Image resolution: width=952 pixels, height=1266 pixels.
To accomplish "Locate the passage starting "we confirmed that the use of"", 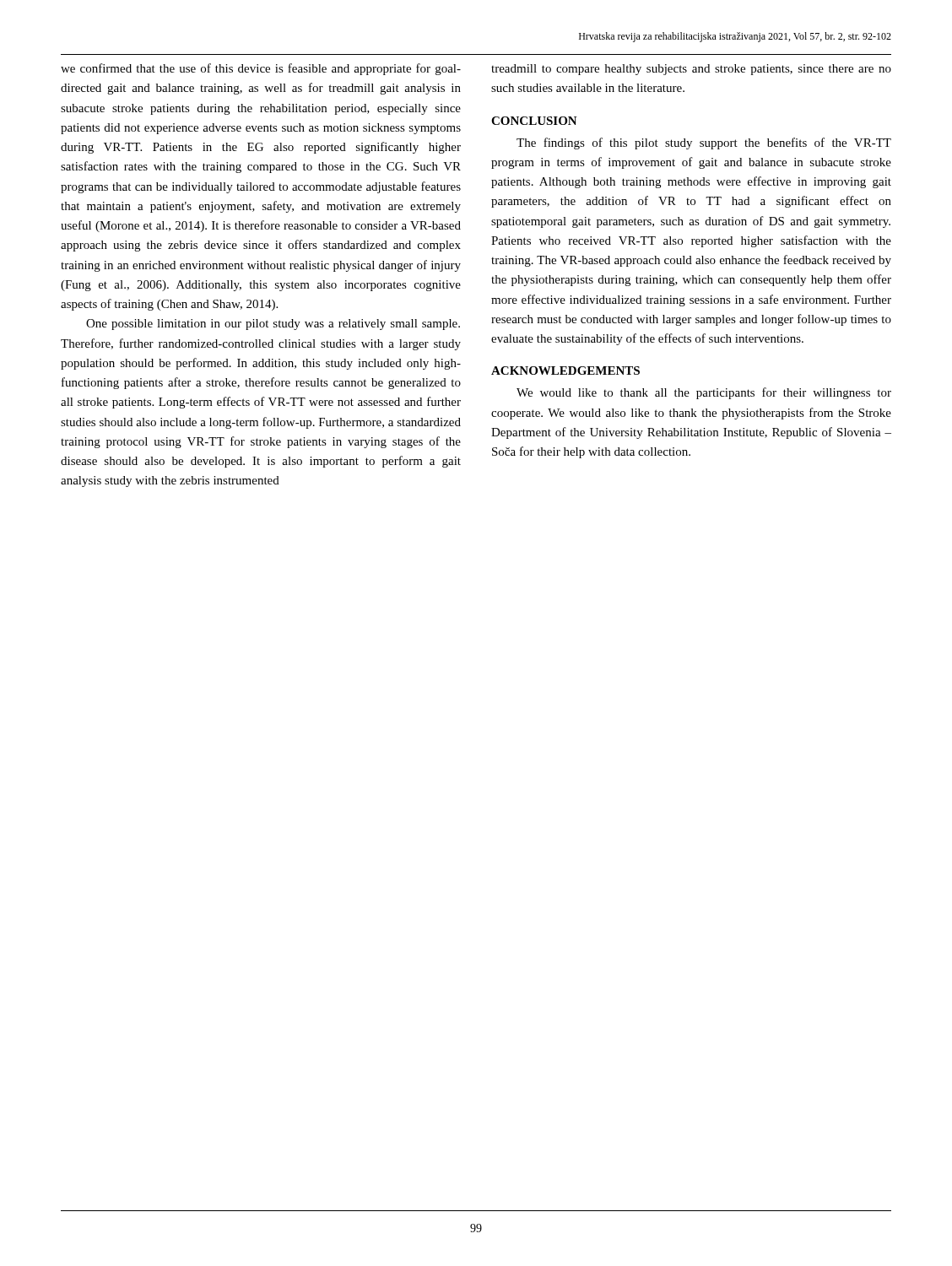I will [261, 187].
